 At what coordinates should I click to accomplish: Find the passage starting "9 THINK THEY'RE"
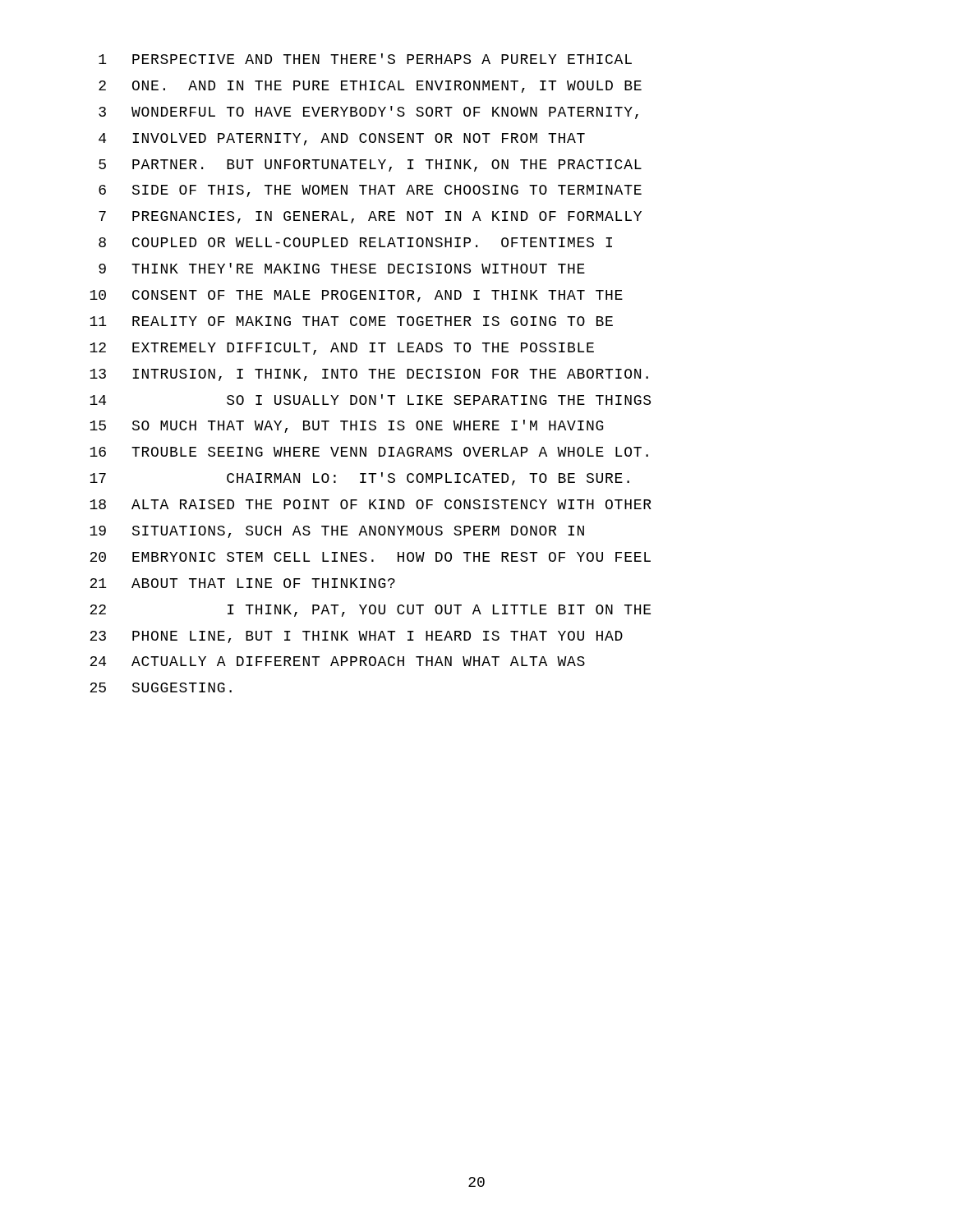click(x=326, y=270)
